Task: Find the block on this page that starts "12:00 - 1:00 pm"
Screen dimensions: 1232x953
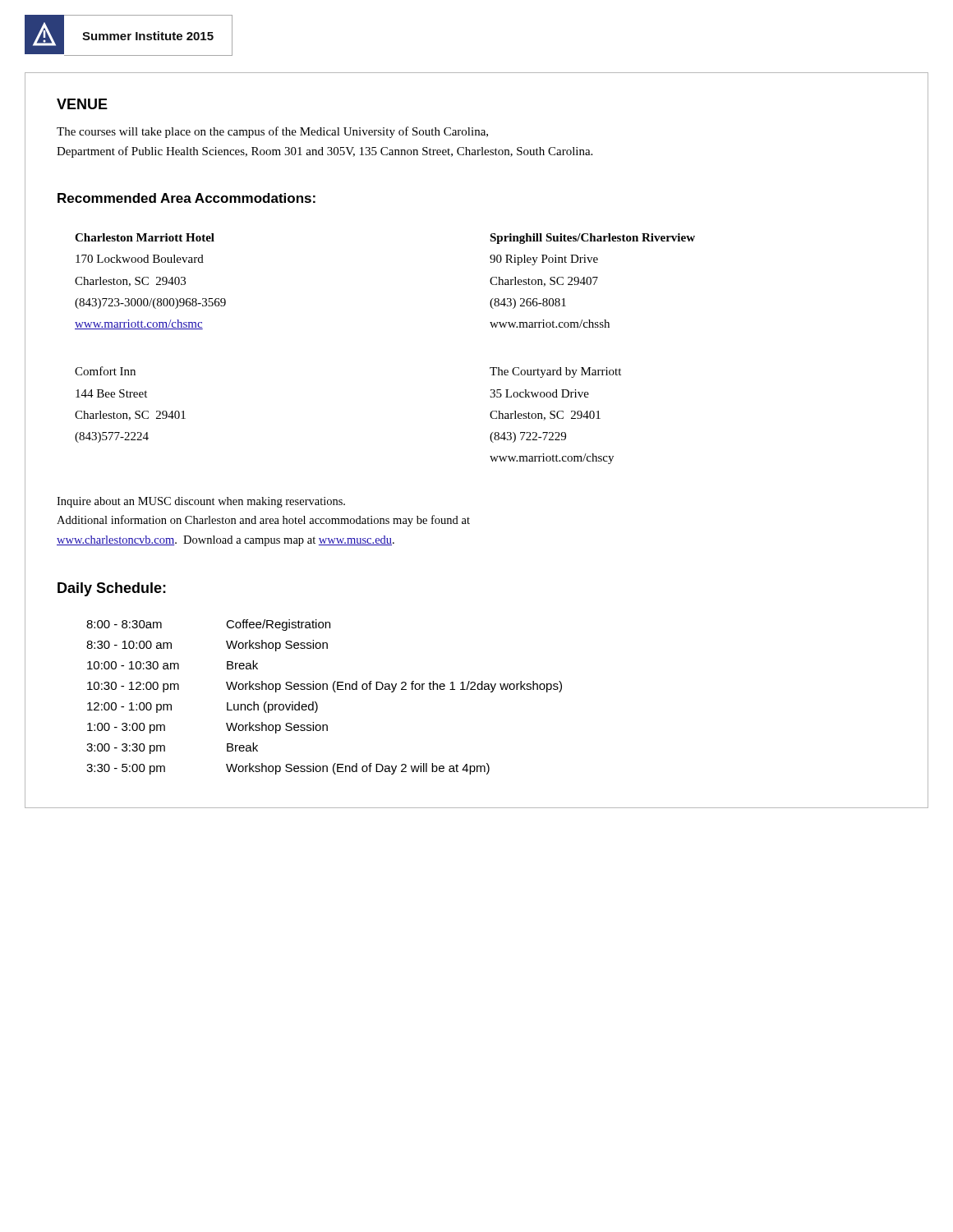Action: (x=132, y=707)
